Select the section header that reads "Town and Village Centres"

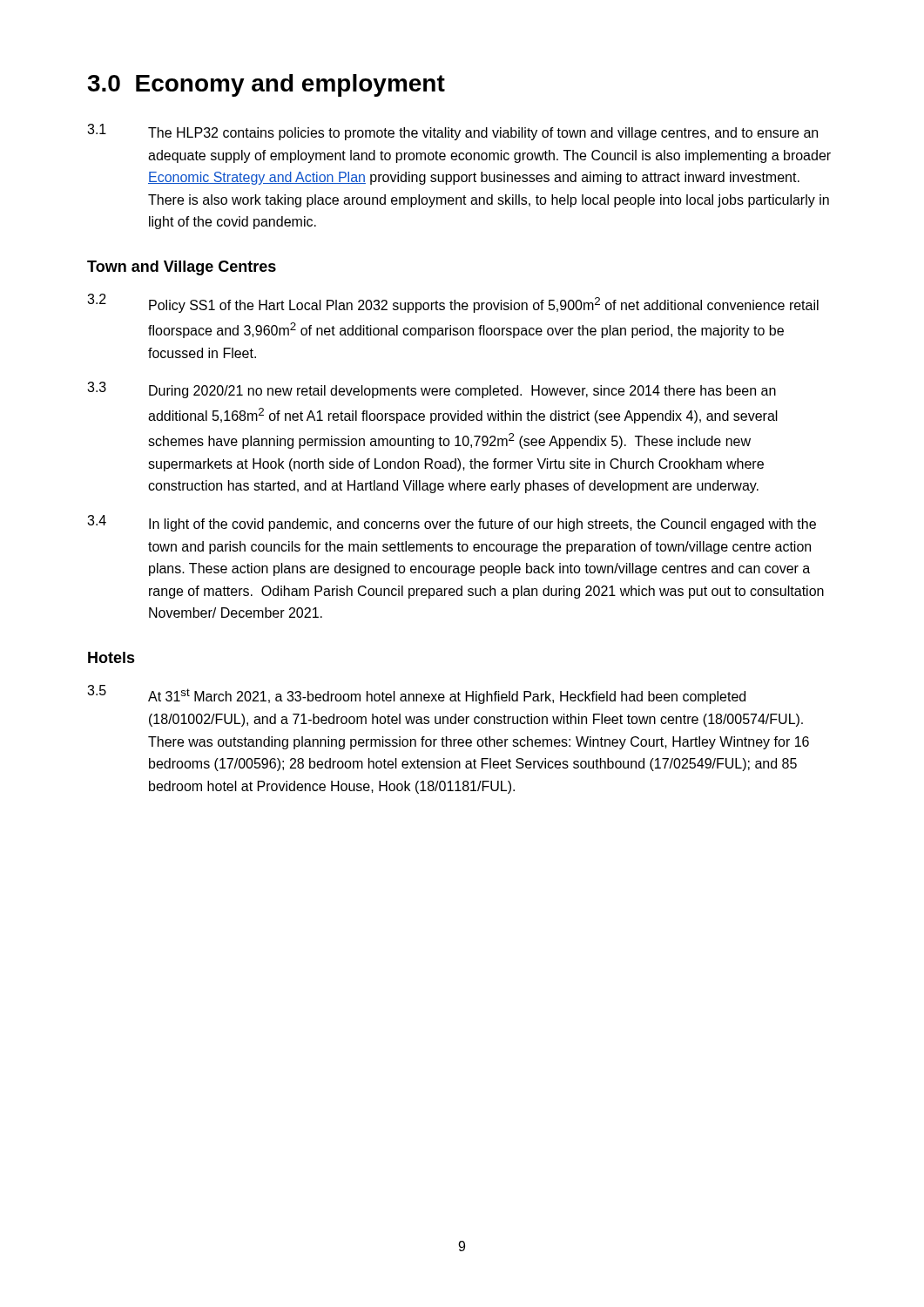tap(182, 268)
